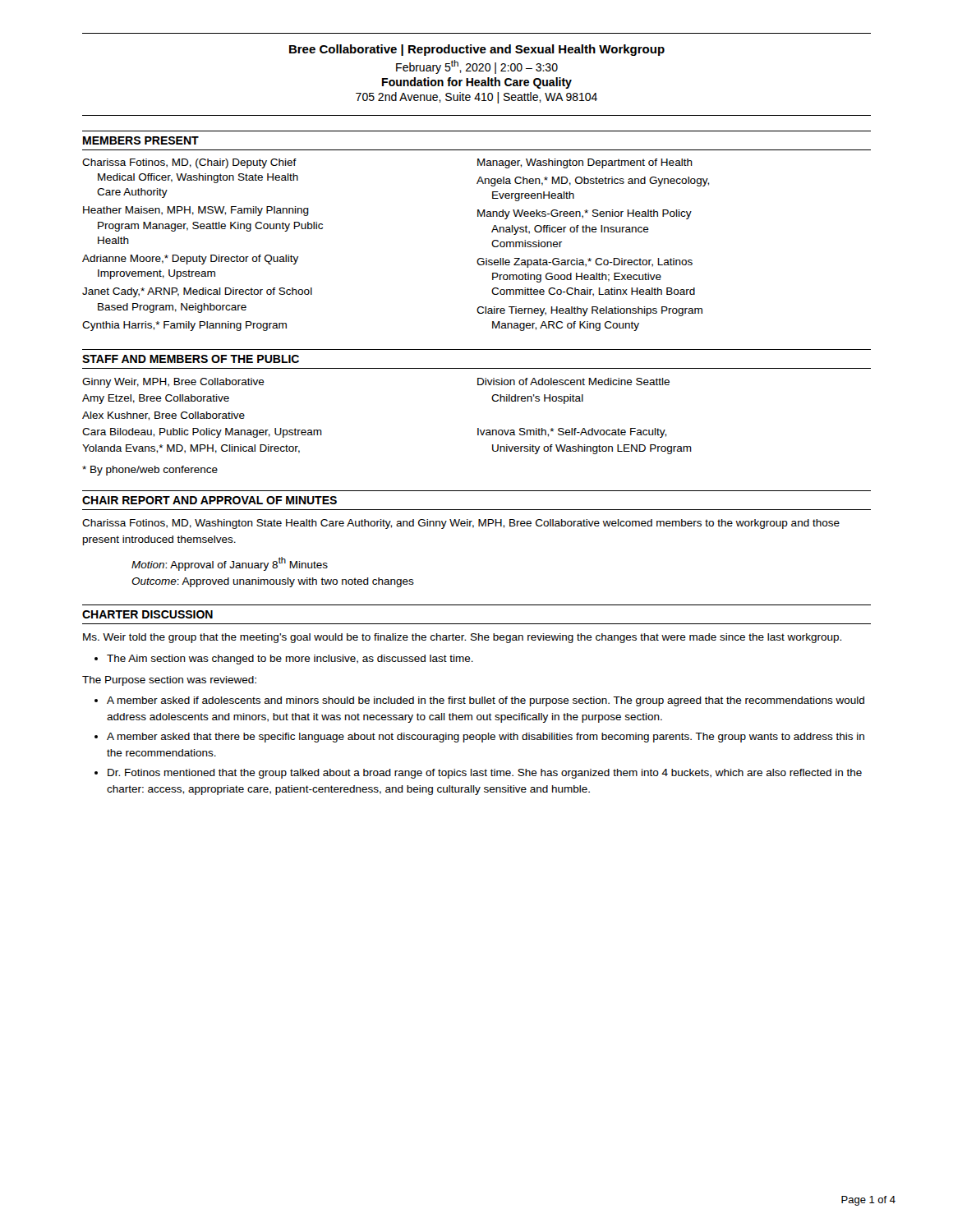953x1232 pixels.
Task: Locate the element starting "A member asked that there be specific"
Action: click(x=486, y=745)
